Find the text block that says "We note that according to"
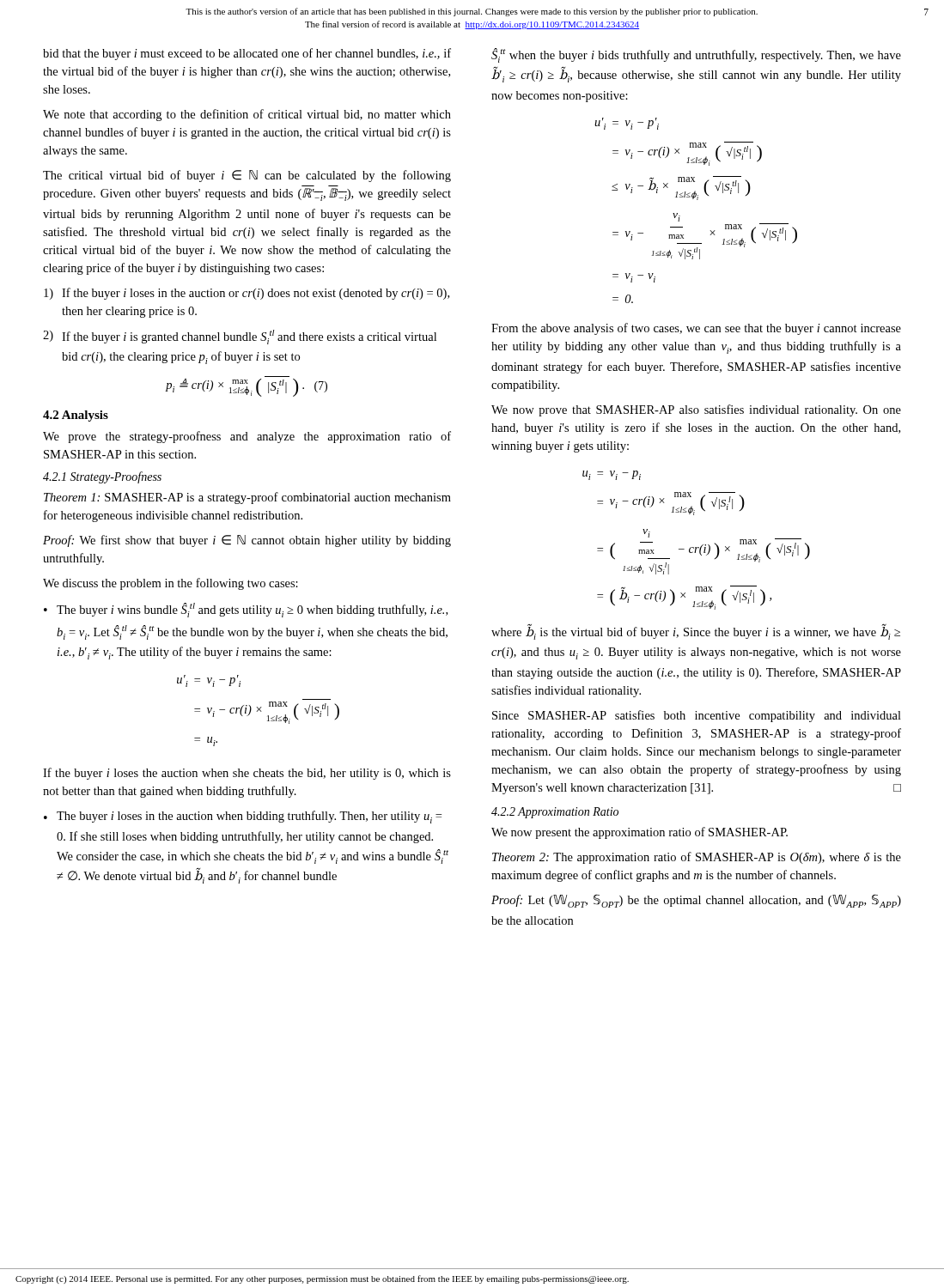 click(247, 133)
